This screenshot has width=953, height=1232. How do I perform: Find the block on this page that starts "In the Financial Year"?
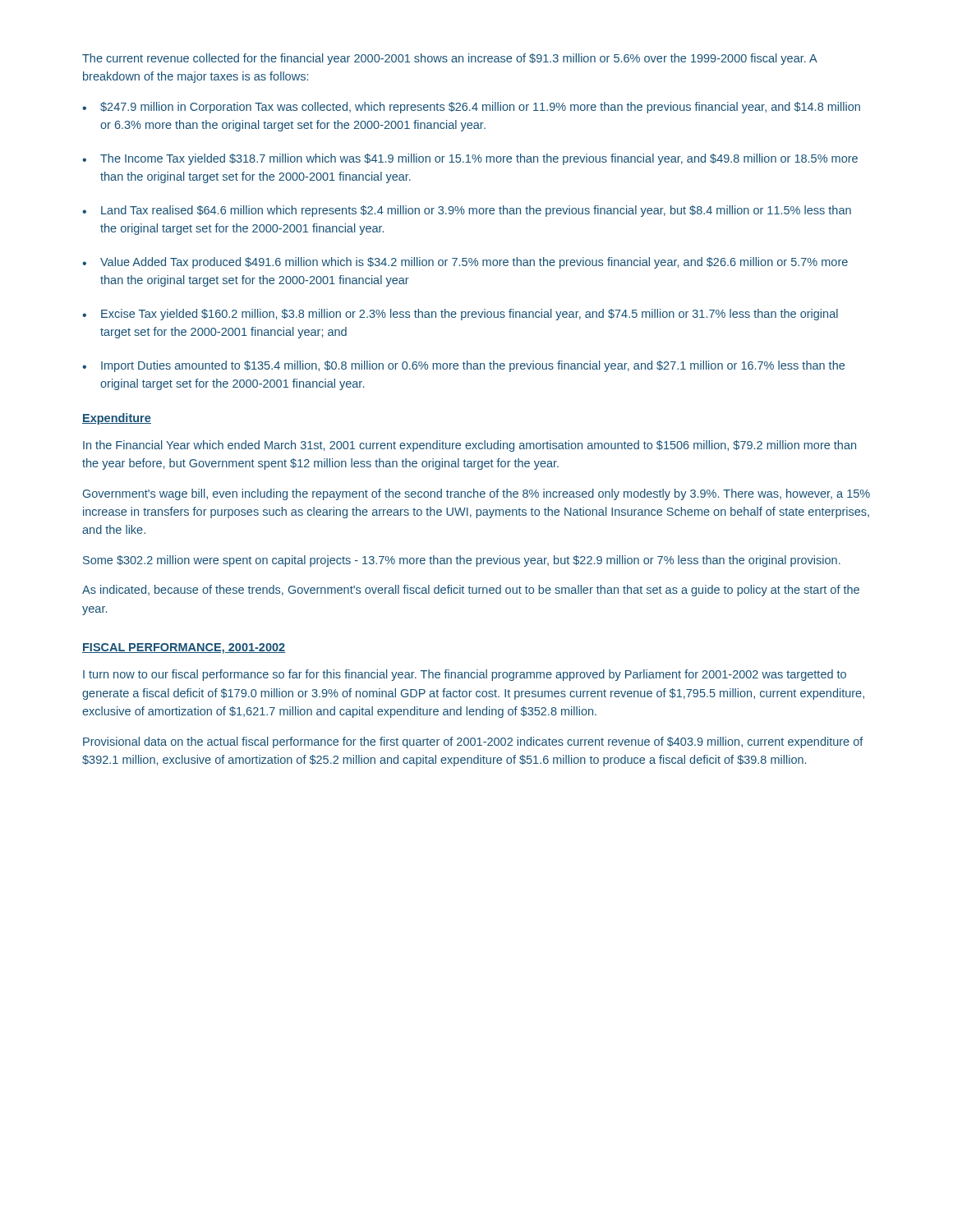[470, 454]
